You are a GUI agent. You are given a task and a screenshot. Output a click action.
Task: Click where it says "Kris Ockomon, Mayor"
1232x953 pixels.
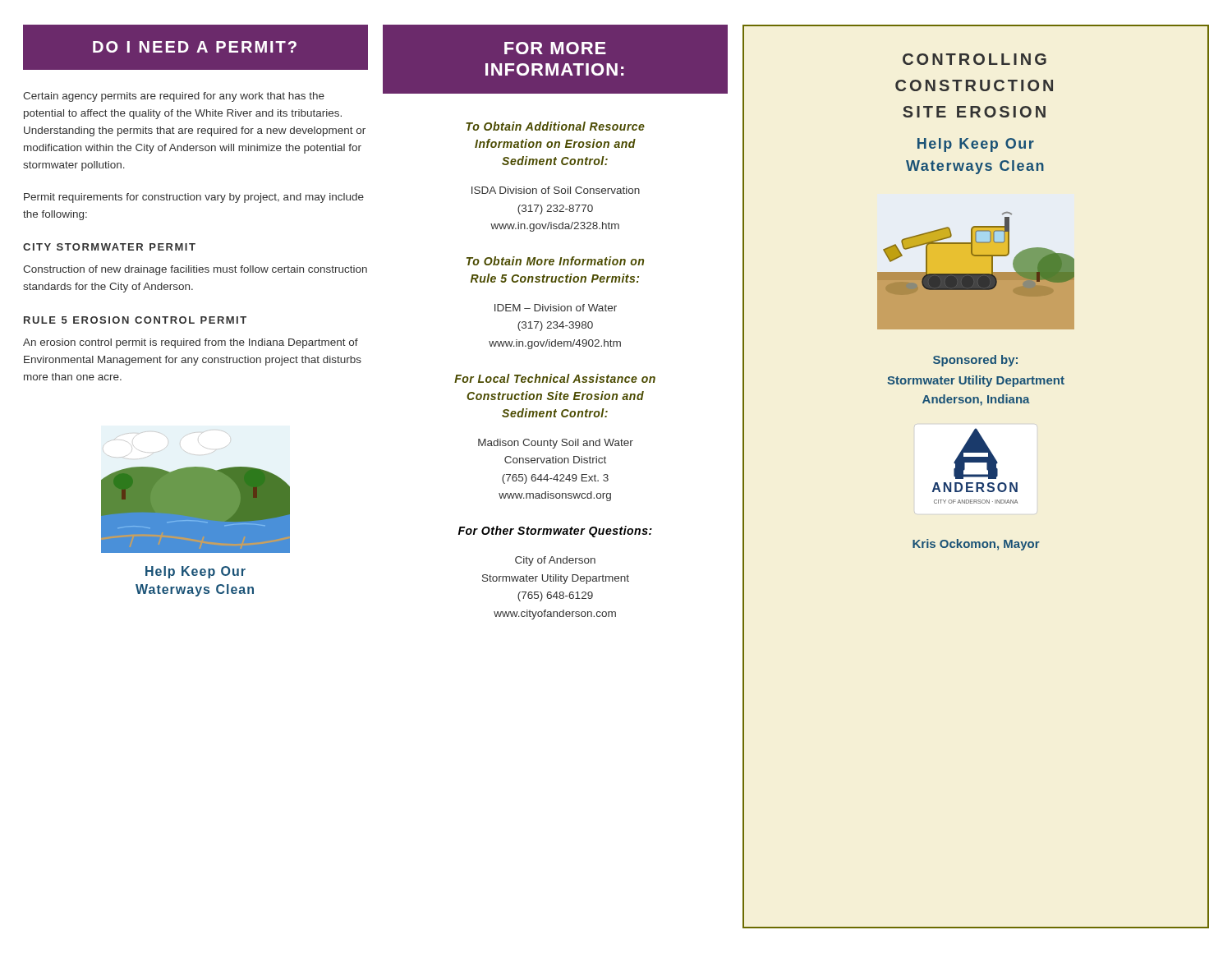976,543
